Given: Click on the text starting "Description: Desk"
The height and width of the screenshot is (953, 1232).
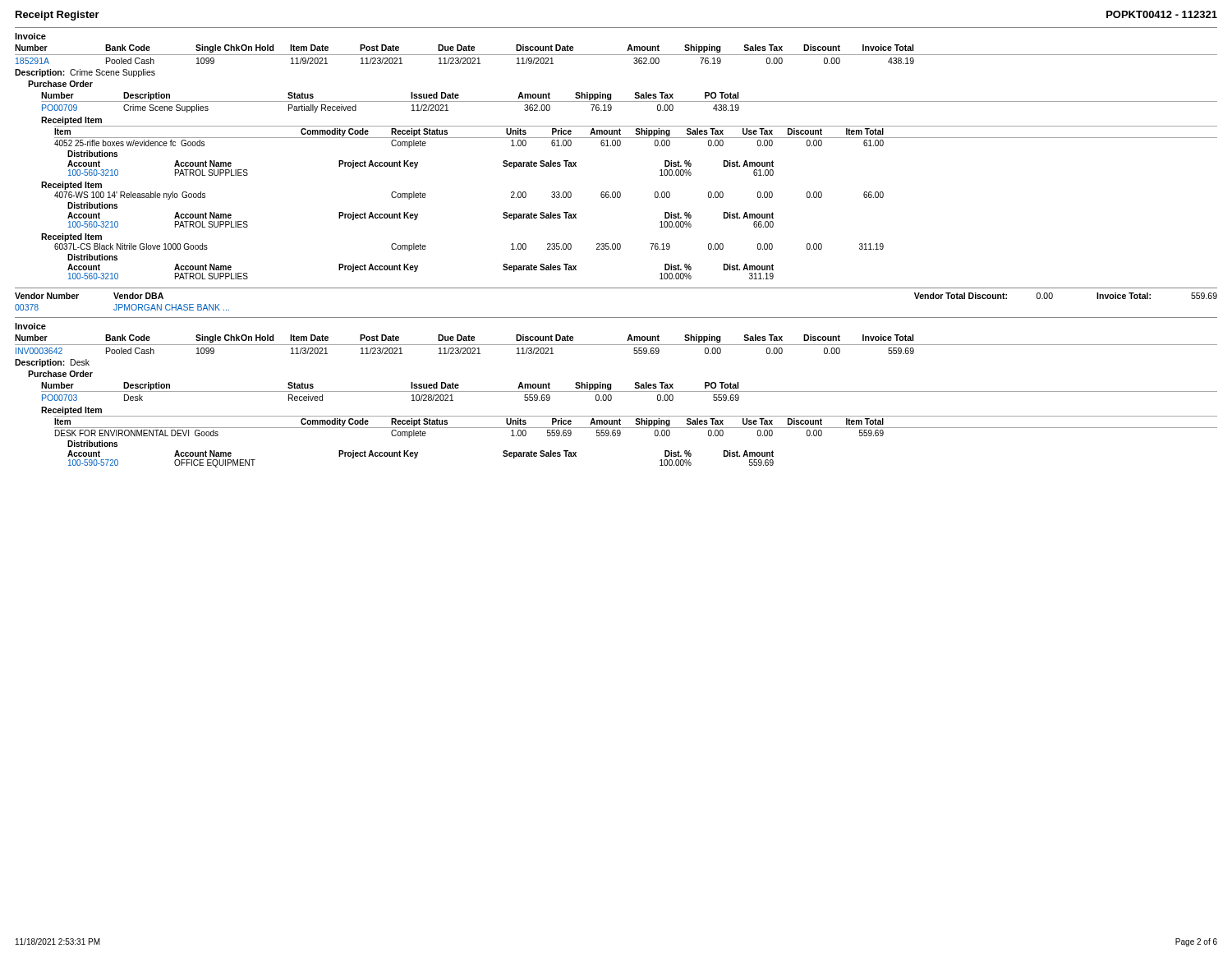Looking at the screenshot, I should tap(52, 362).
